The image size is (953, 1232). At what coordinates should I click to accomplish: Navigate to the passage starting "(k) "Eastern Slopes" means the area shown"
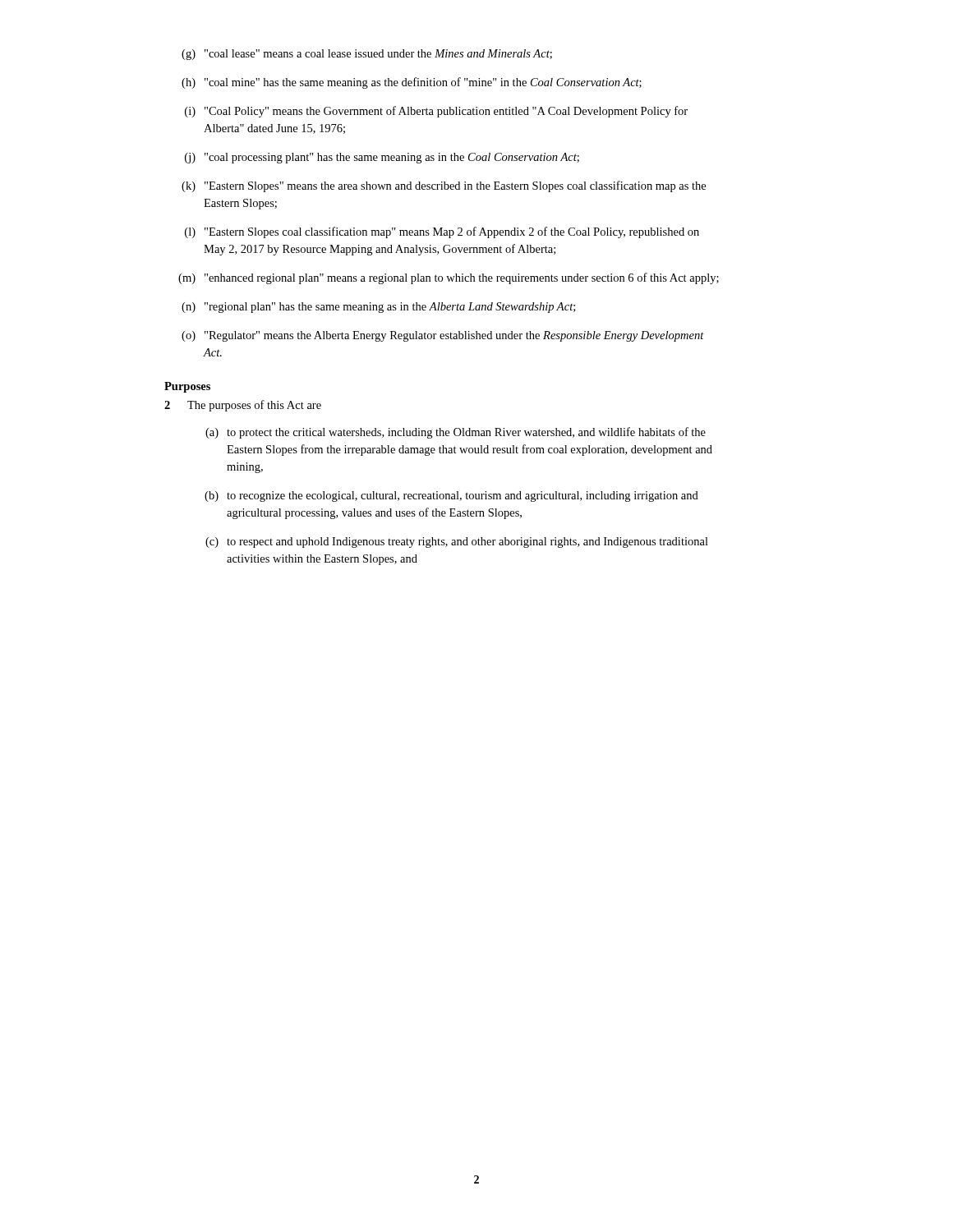[x=444, y=195]
